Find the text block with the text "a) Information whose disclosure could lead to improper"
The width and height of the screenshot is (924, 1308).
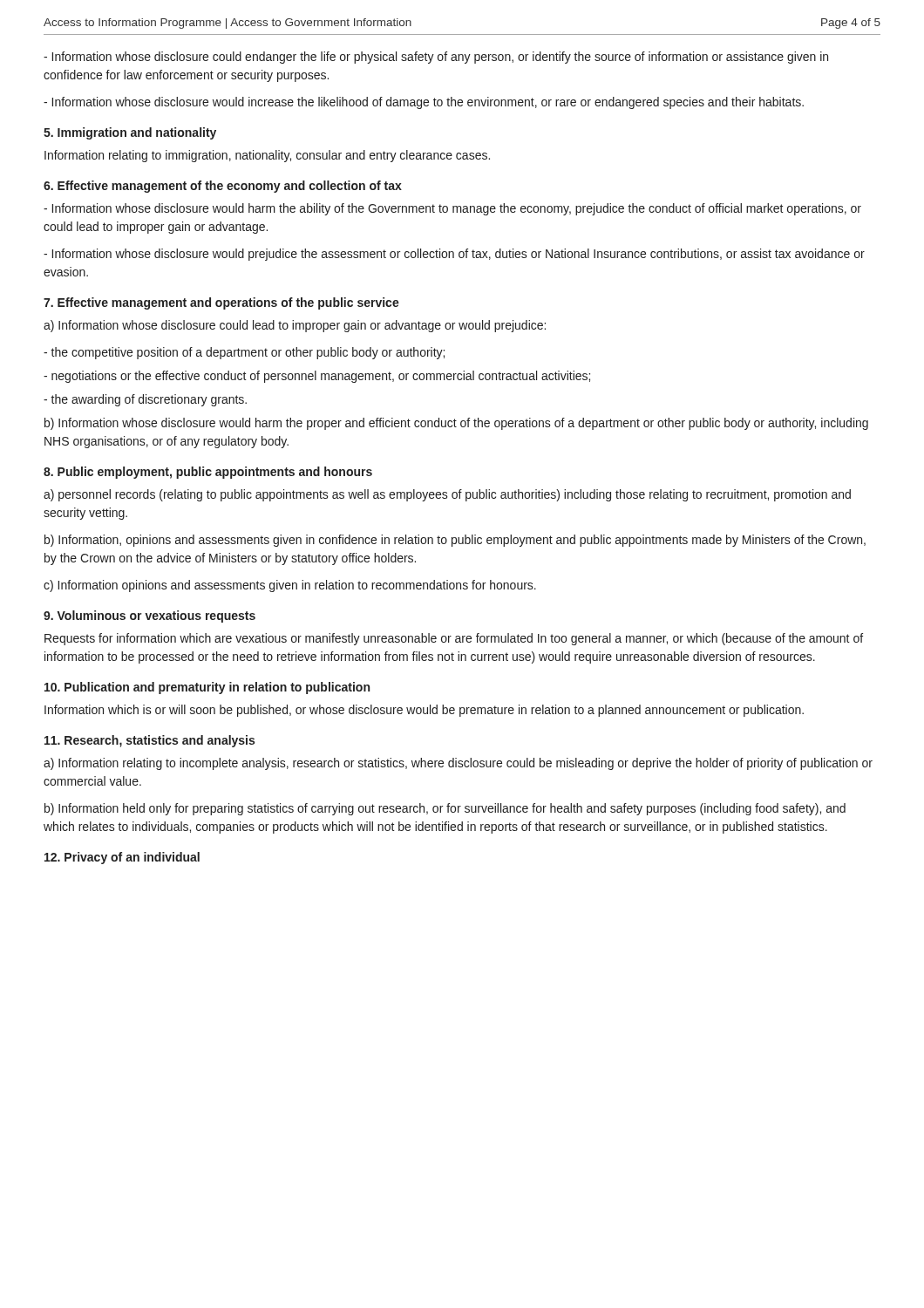click(295, 325)
